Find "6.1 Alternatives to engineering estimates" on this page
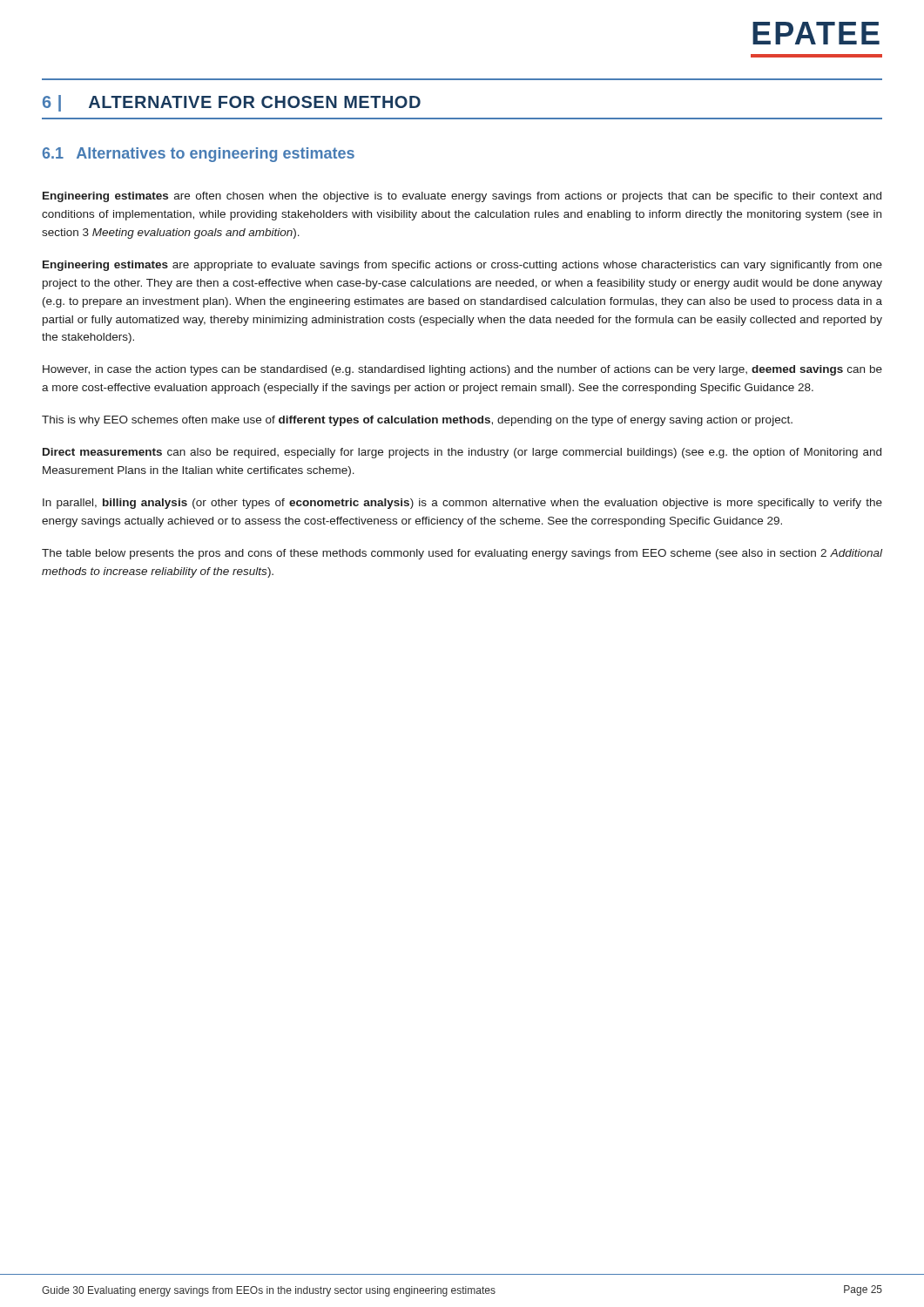 tap(198, 153)
